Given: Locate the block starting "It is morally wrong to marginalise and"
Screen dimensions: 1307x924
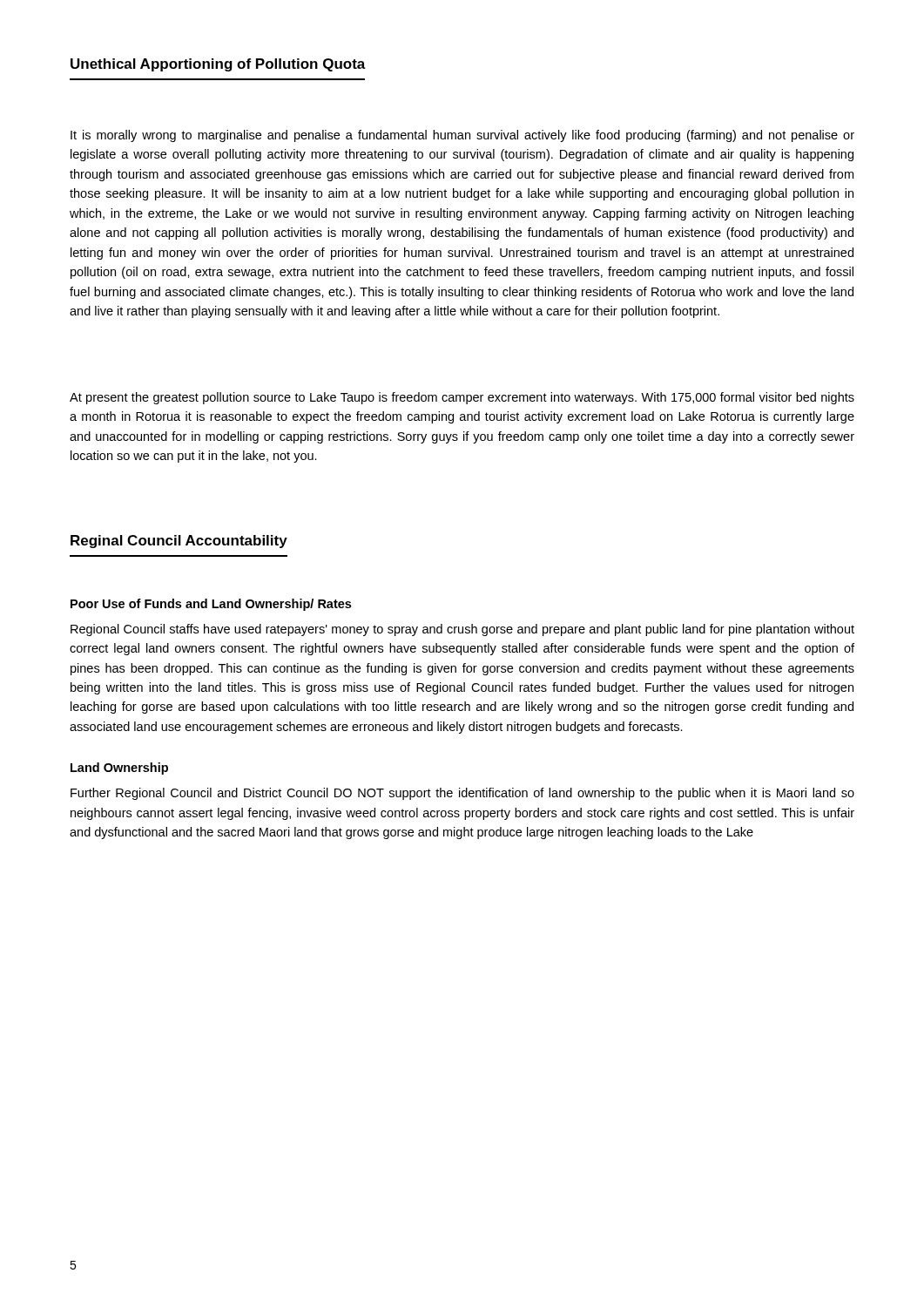Looking at the screenshot, I should click(462, 223).
